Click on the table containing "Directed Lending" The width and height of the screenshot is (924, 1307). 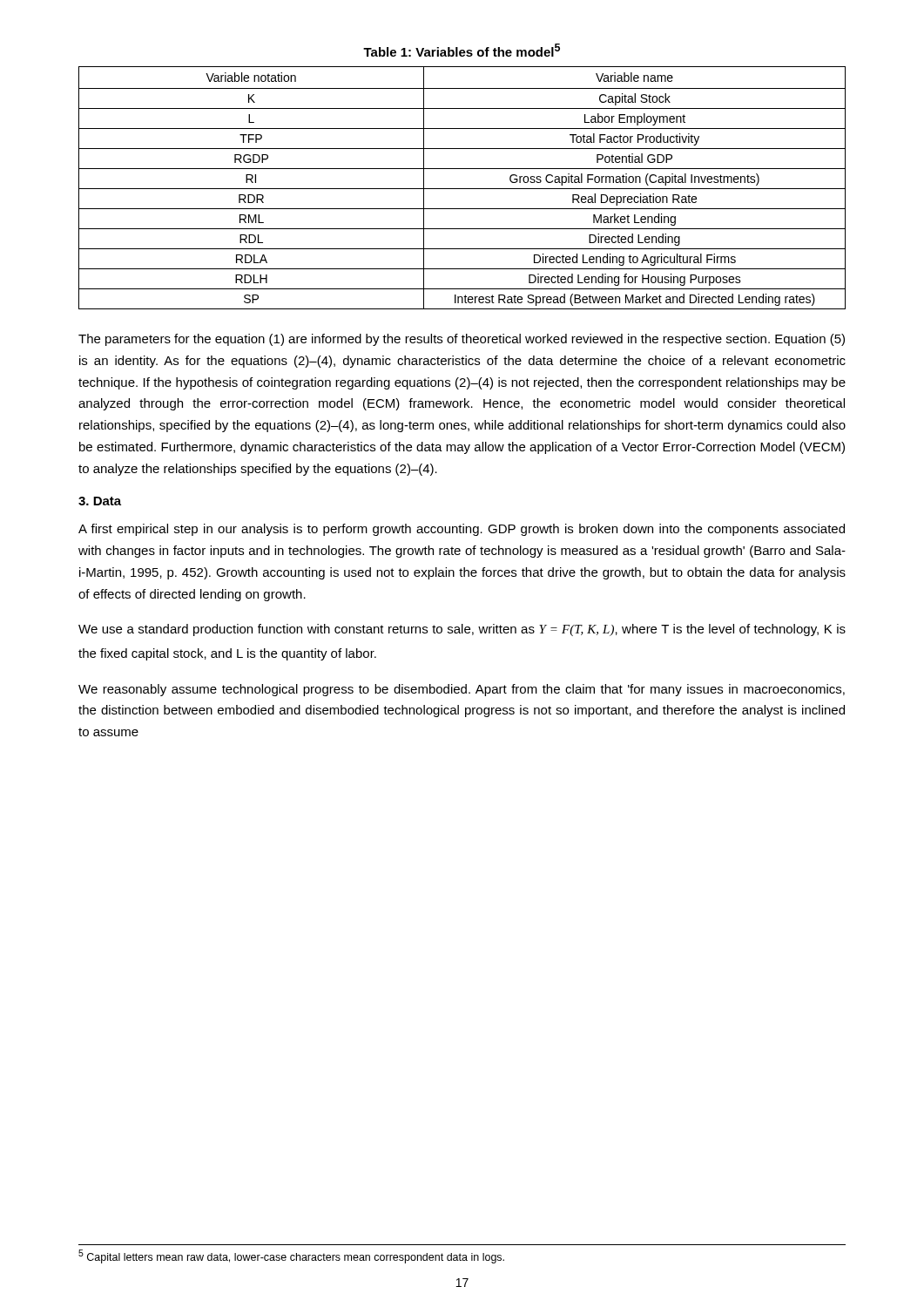click(462, 188)
